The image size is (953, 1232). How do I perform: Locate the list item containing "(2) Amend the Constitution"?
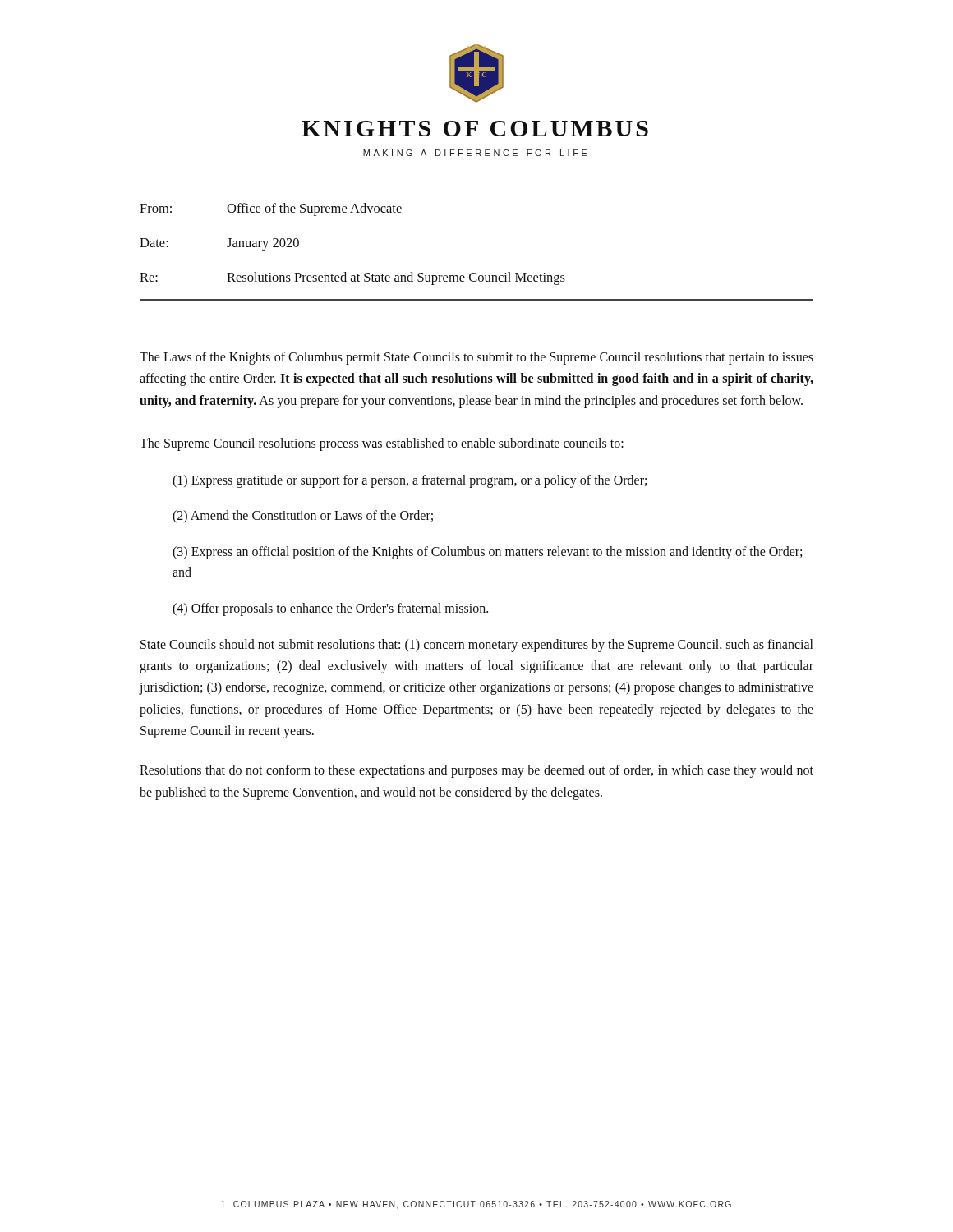(x=303, y=516)
